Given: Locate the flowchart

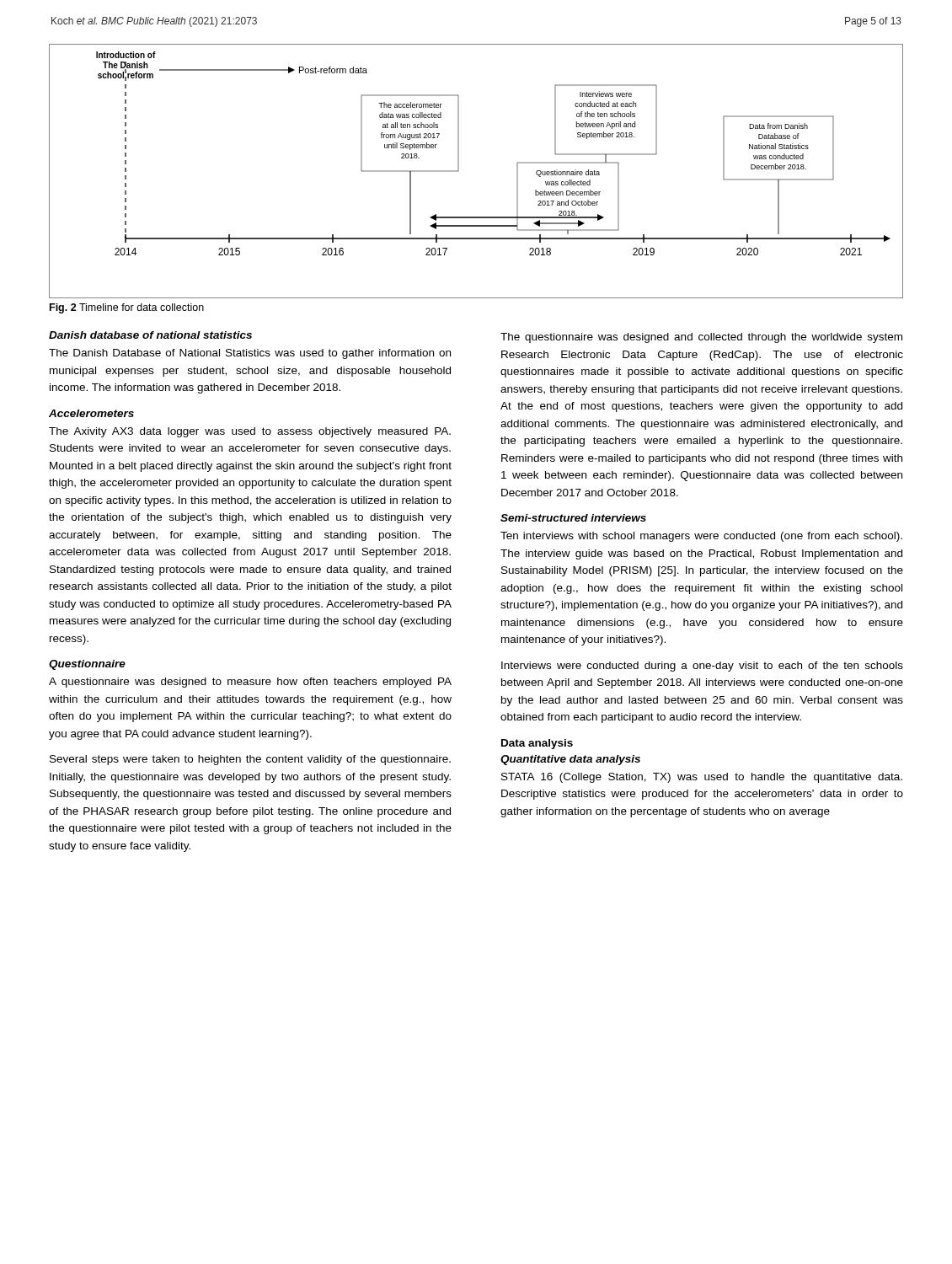Looking at the screenshot, I should 476,171.
